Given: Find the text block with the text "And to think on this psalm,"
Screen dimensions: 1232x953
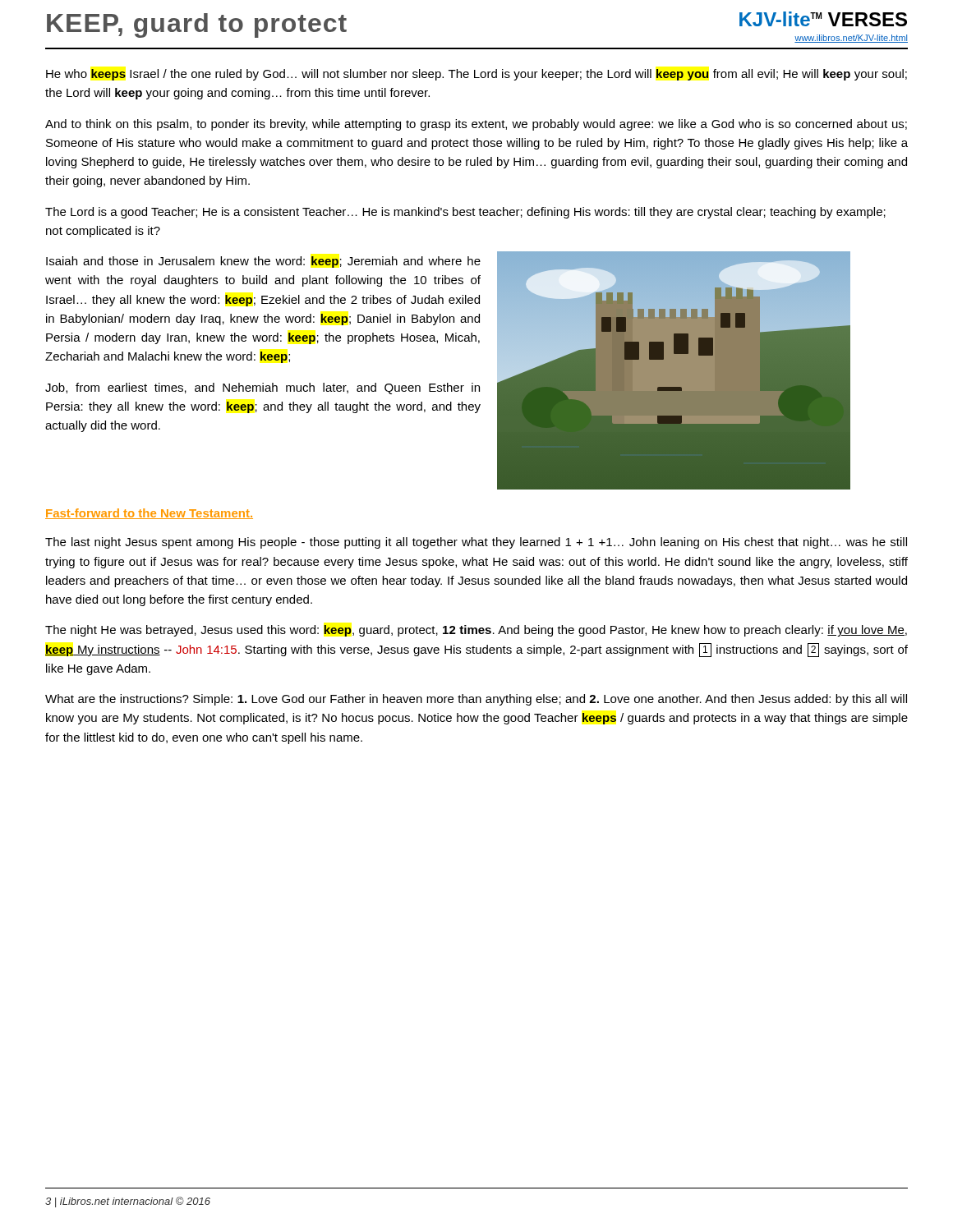Looking at the screenshot, I should pyautogui.click(x=476, y=152).
